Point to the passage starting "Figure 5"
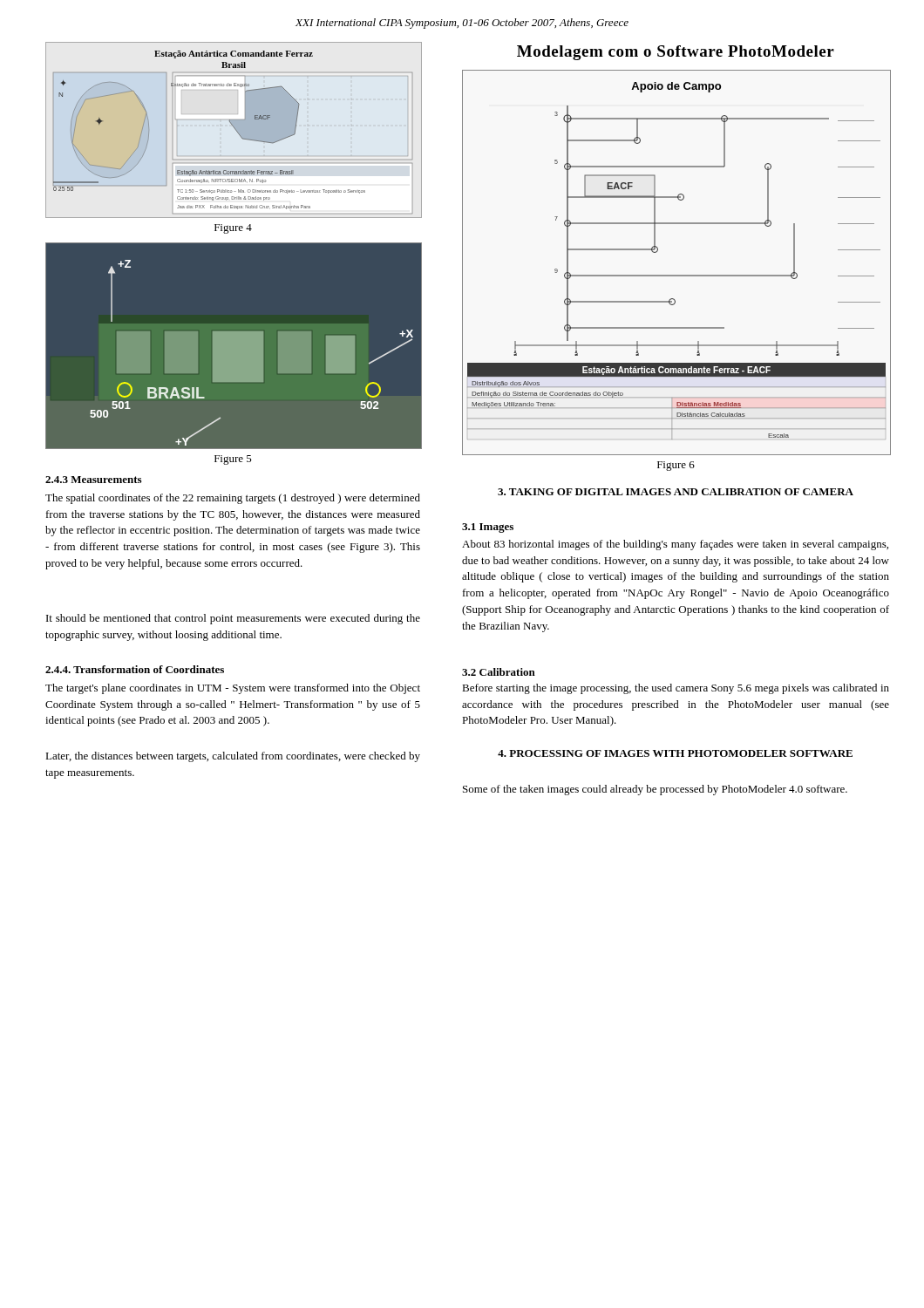This screenshot has width=924, height=1308. [233, 458]
